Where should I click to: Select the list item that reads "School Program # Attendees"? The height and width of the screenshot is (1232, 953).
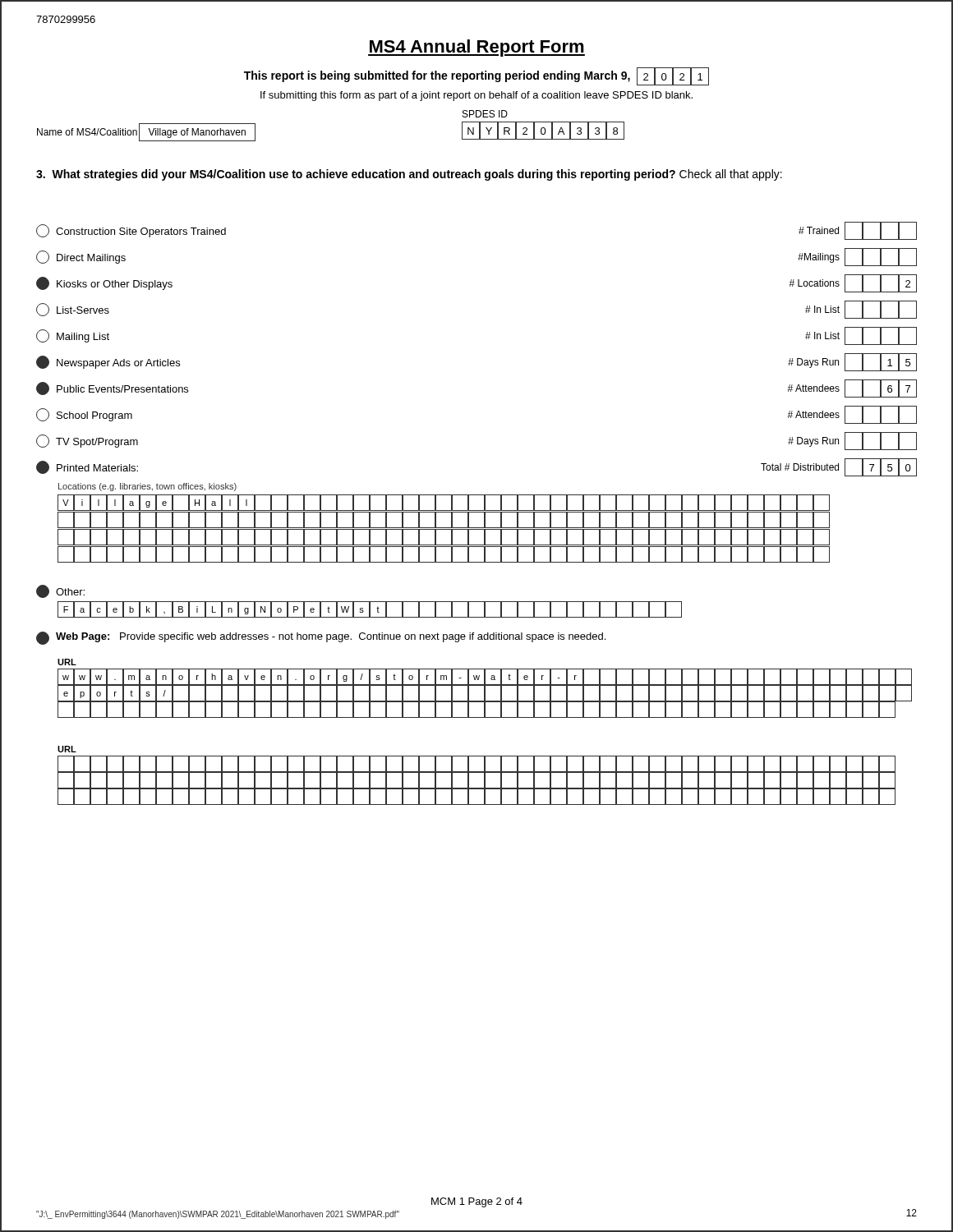pyautogui.click(x=84, y=414)
